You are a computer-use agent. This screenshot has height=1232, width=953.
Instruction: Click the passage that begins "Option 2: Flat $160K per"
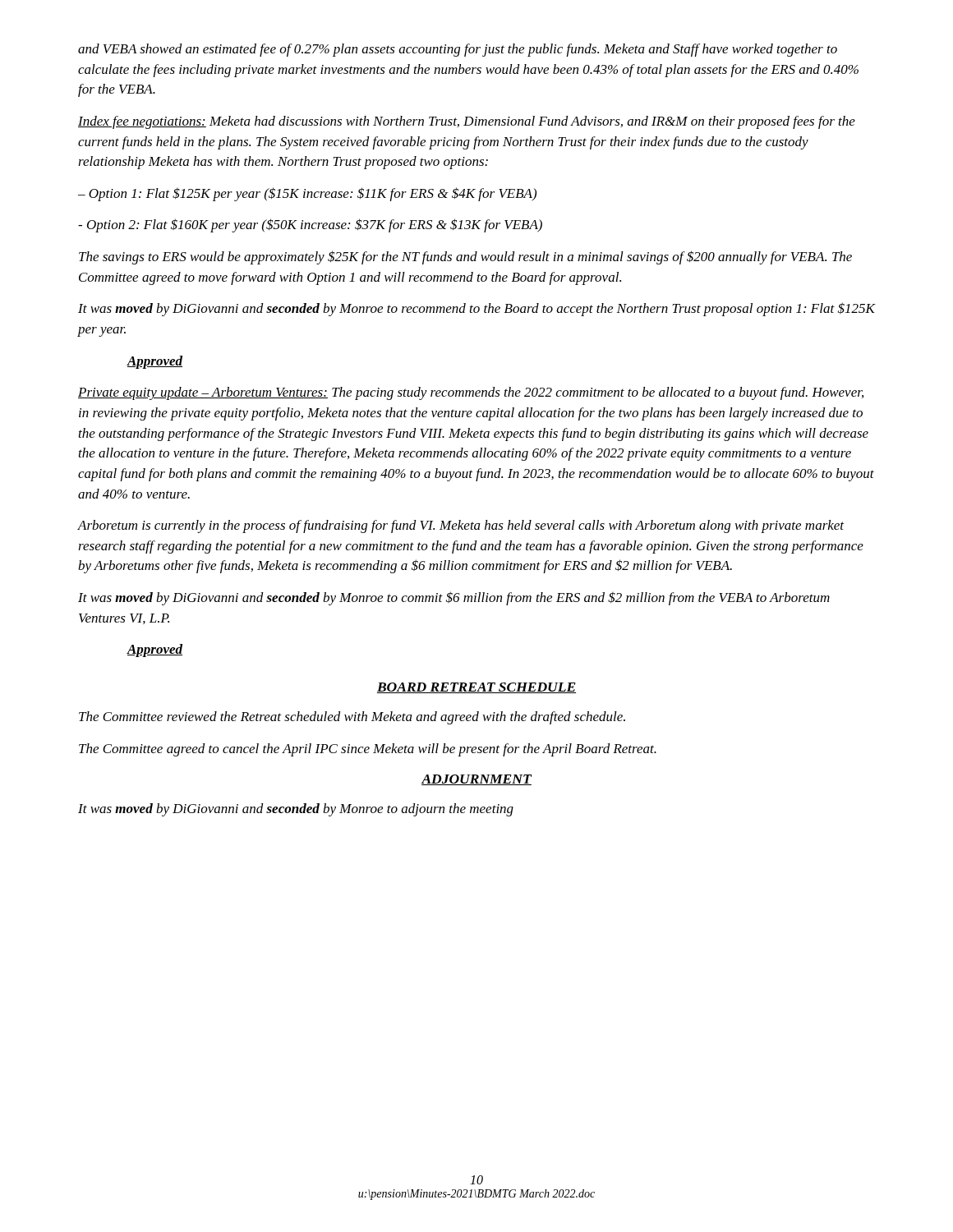click(x=476, y=226)
